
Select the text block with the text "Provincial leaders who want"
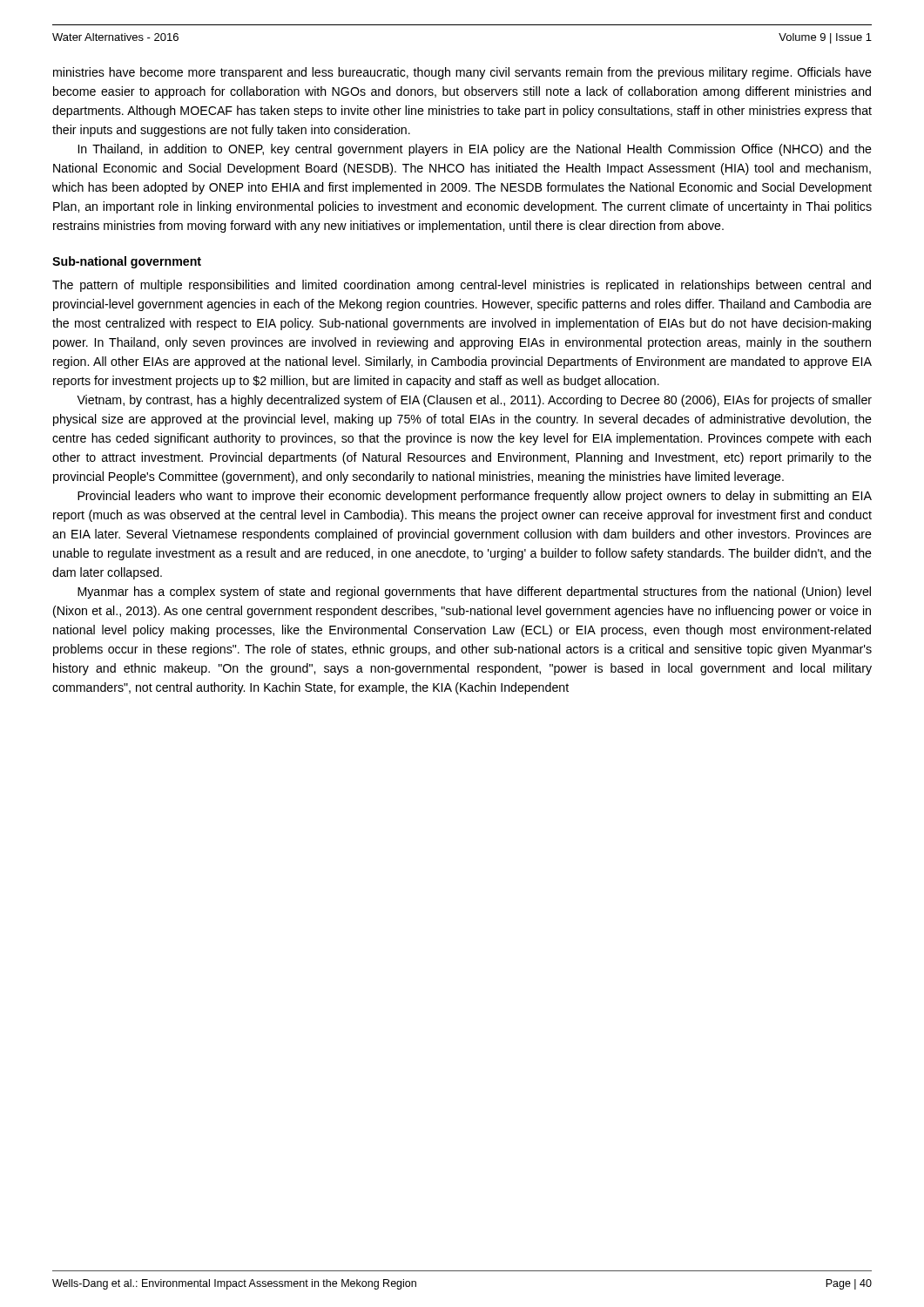click(x=462, y=534)
